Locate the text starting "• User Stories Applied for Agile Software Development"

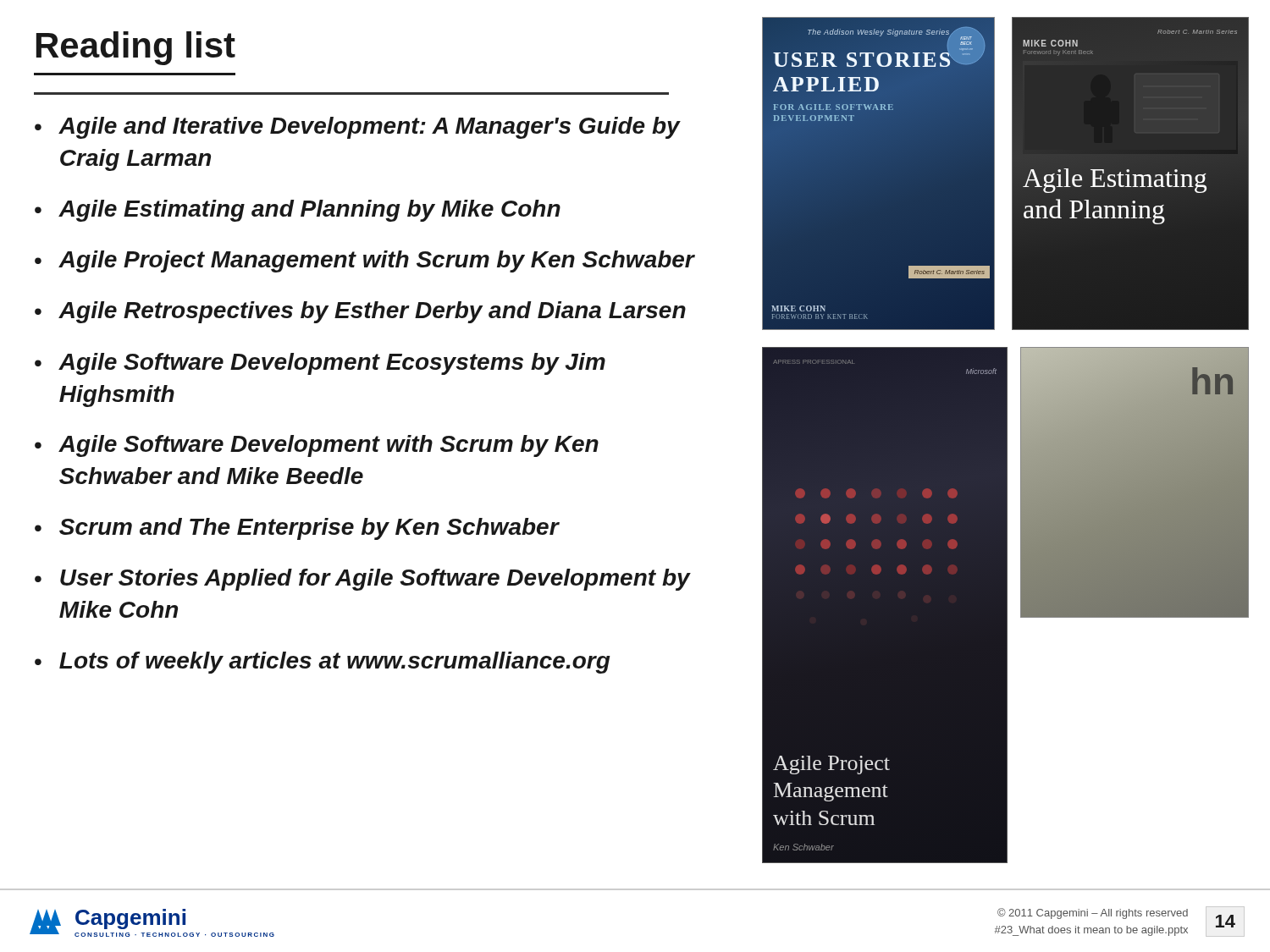[364, 594]
